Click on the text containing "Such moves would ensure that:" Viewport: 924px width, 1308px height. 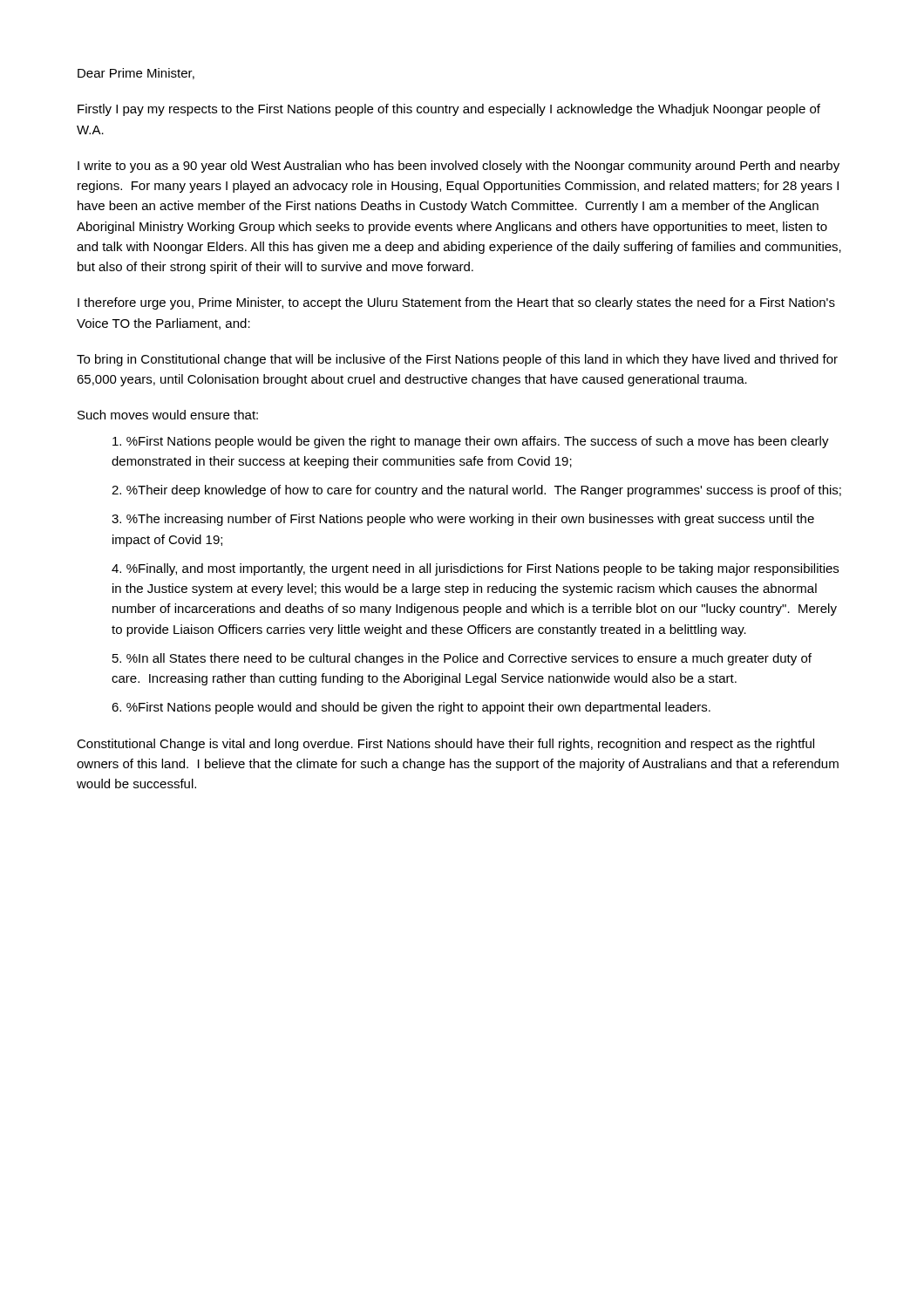[x=168, y=415]
